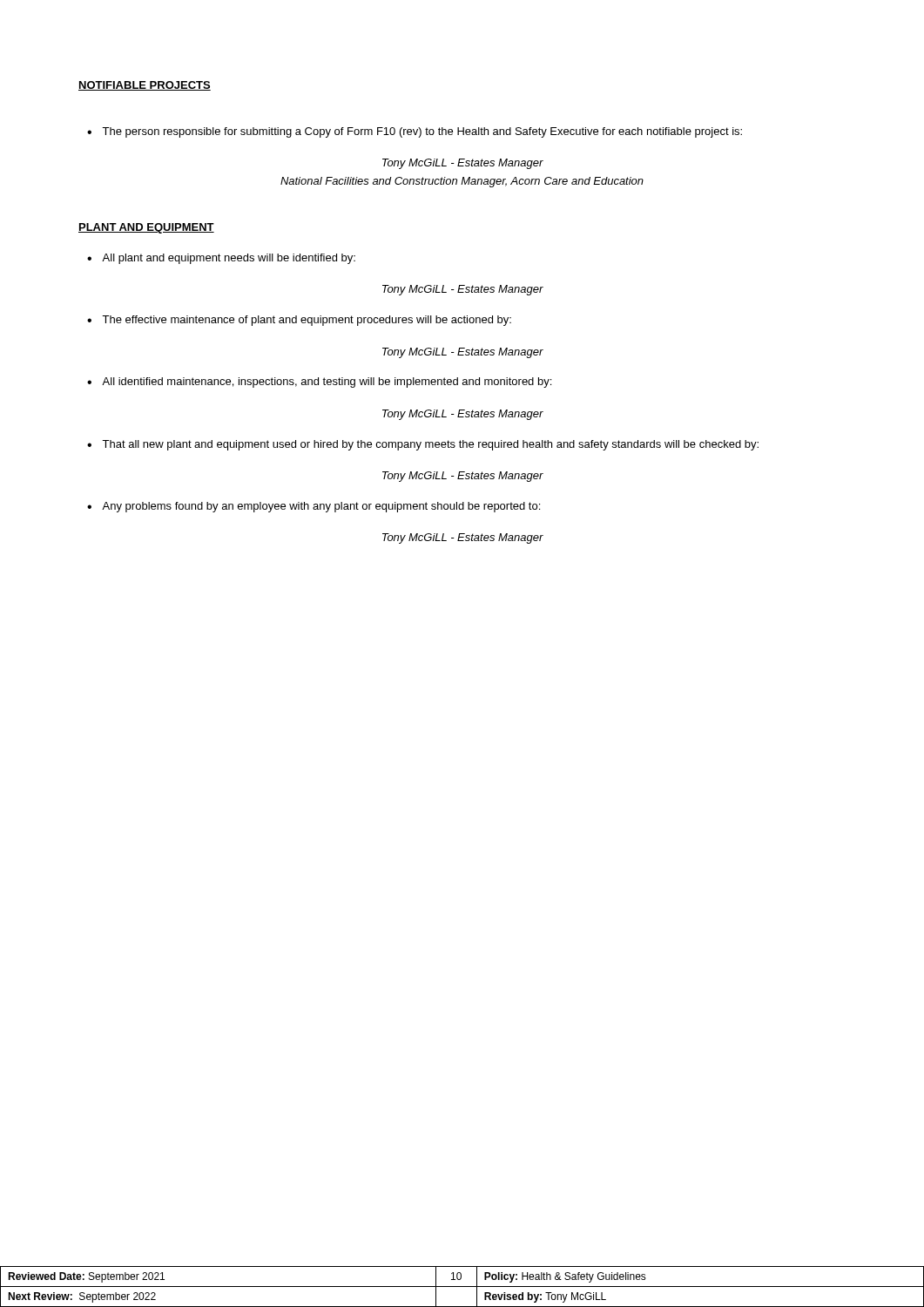
Task: Where does it say "NOTIFIABLE PROJECTS"?
Action: pos(144,85)
